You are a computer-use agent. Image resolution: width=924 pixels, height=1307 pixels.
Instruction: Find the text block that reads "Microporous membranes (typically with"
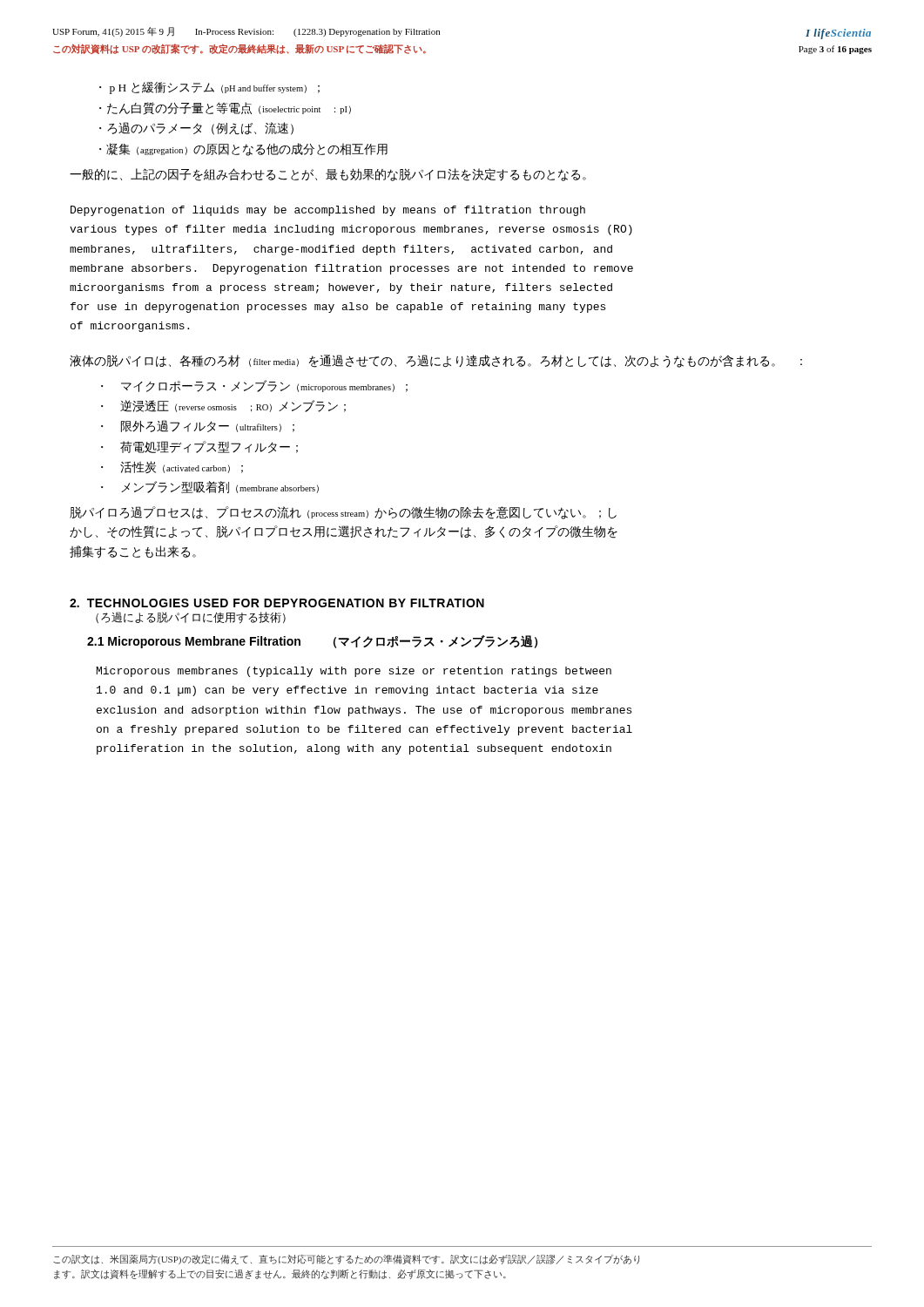(x=364, y=710)
